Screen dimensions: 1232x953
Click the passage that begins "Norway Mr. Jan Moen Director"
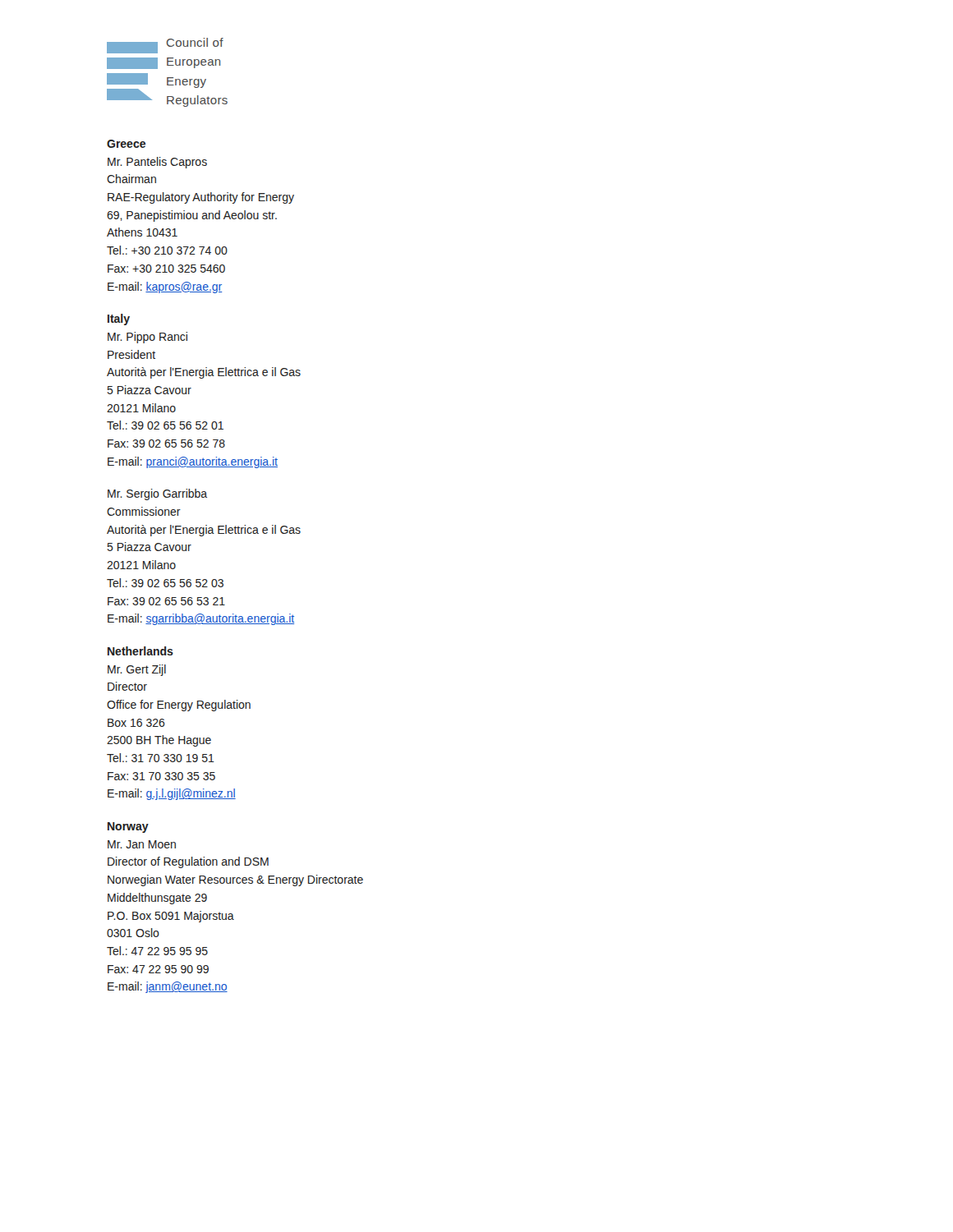(235, 907)
